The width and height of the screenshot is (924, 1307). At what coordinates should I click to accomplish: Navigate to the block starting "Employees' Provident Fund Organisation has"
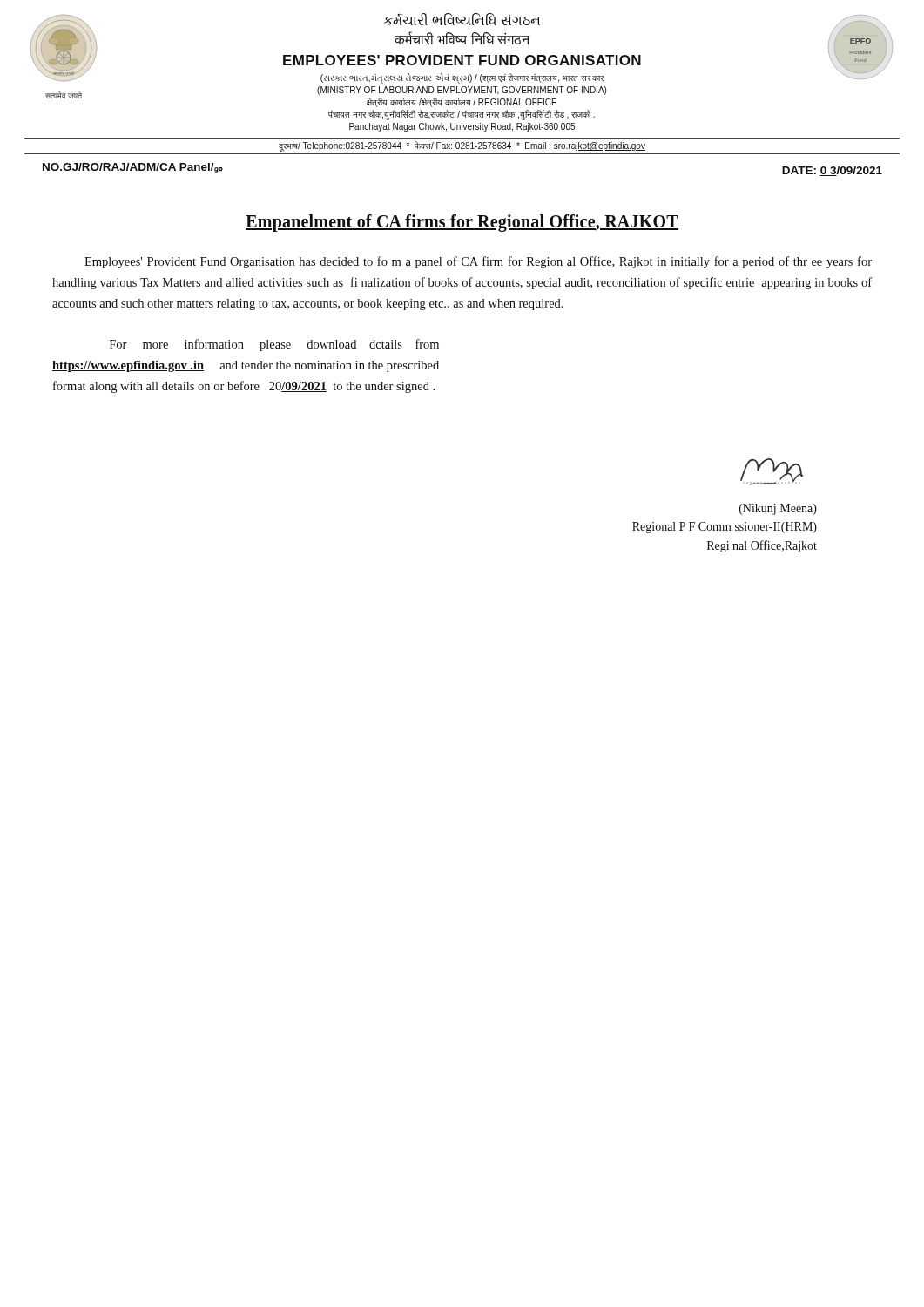[x=462, y=282]
